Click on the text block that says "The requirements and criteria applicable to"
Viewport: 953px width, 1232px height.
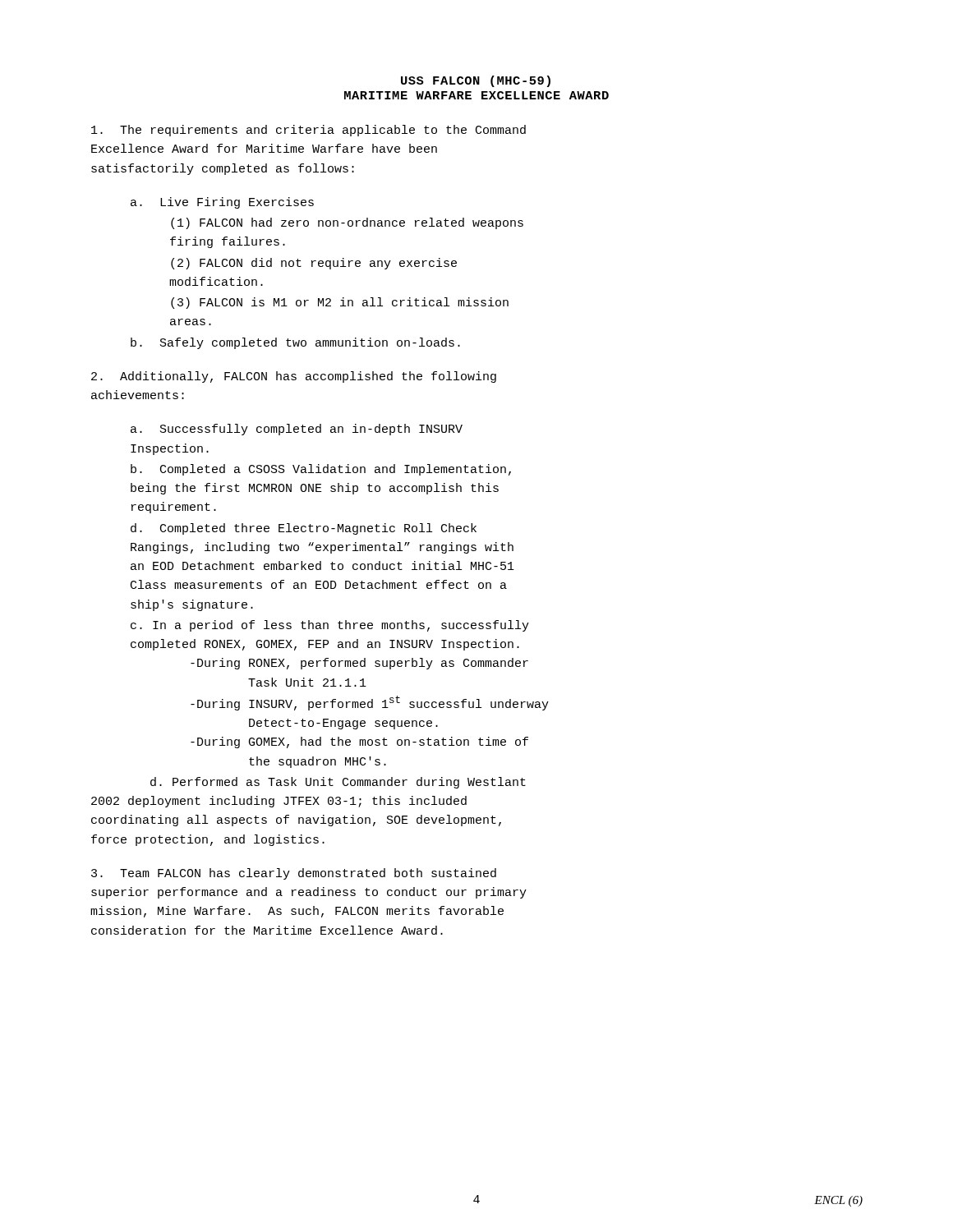(309, 150)
